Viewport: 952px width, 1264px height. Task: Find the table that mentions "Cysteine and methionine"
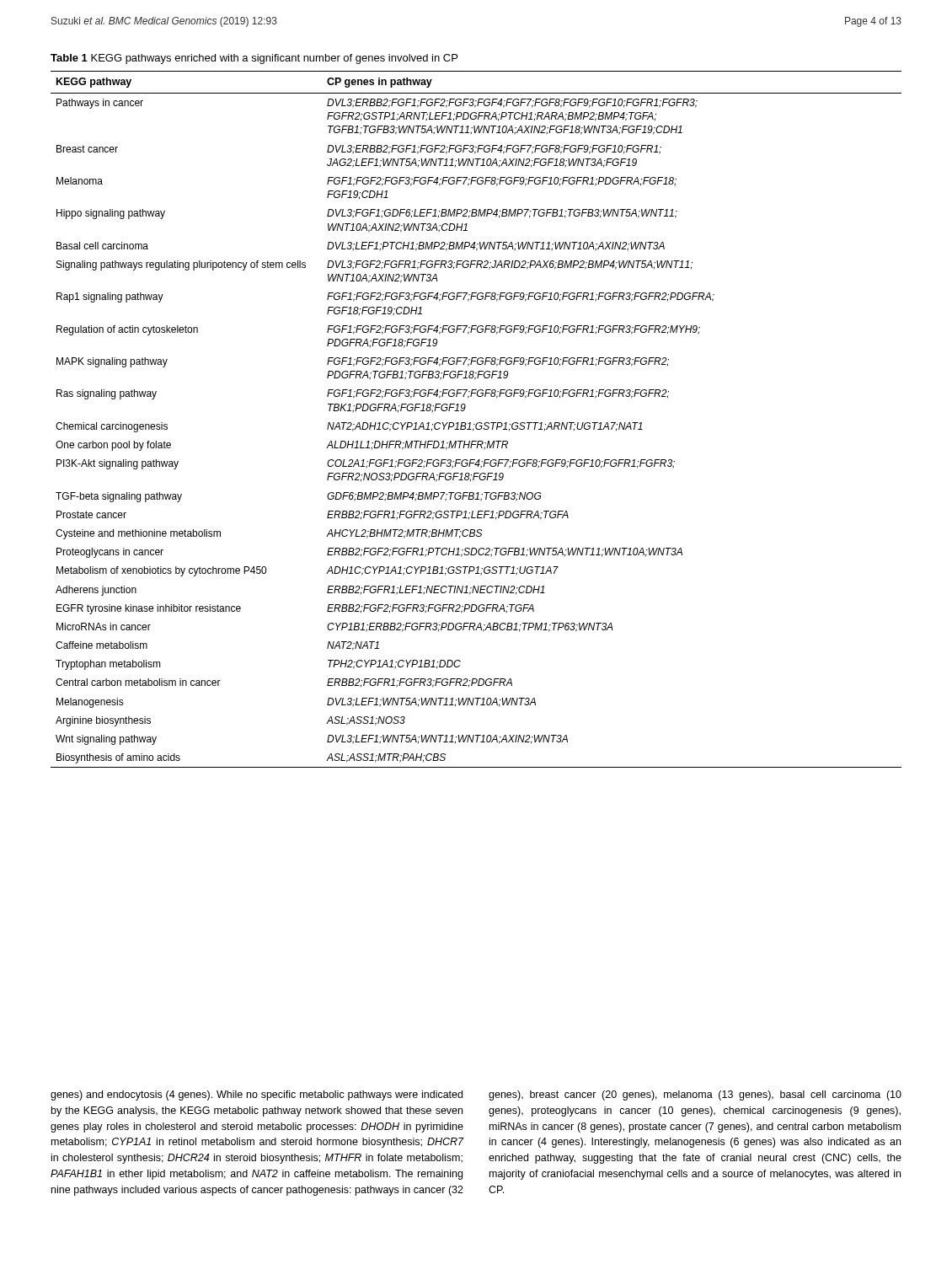[476, 419]
